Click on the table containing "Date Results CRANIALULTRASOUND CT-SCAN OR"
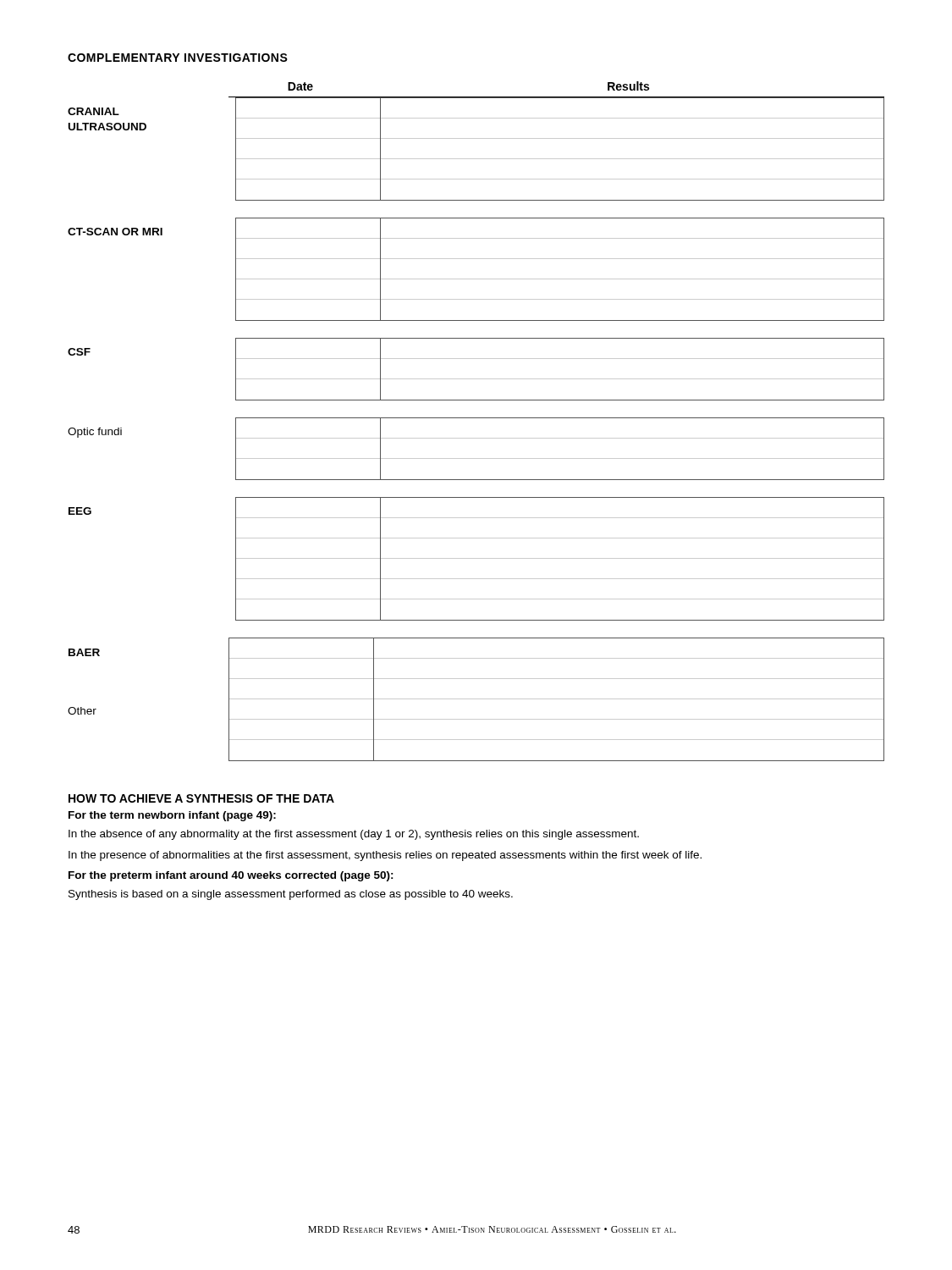952x1270 pixels. 476,420
